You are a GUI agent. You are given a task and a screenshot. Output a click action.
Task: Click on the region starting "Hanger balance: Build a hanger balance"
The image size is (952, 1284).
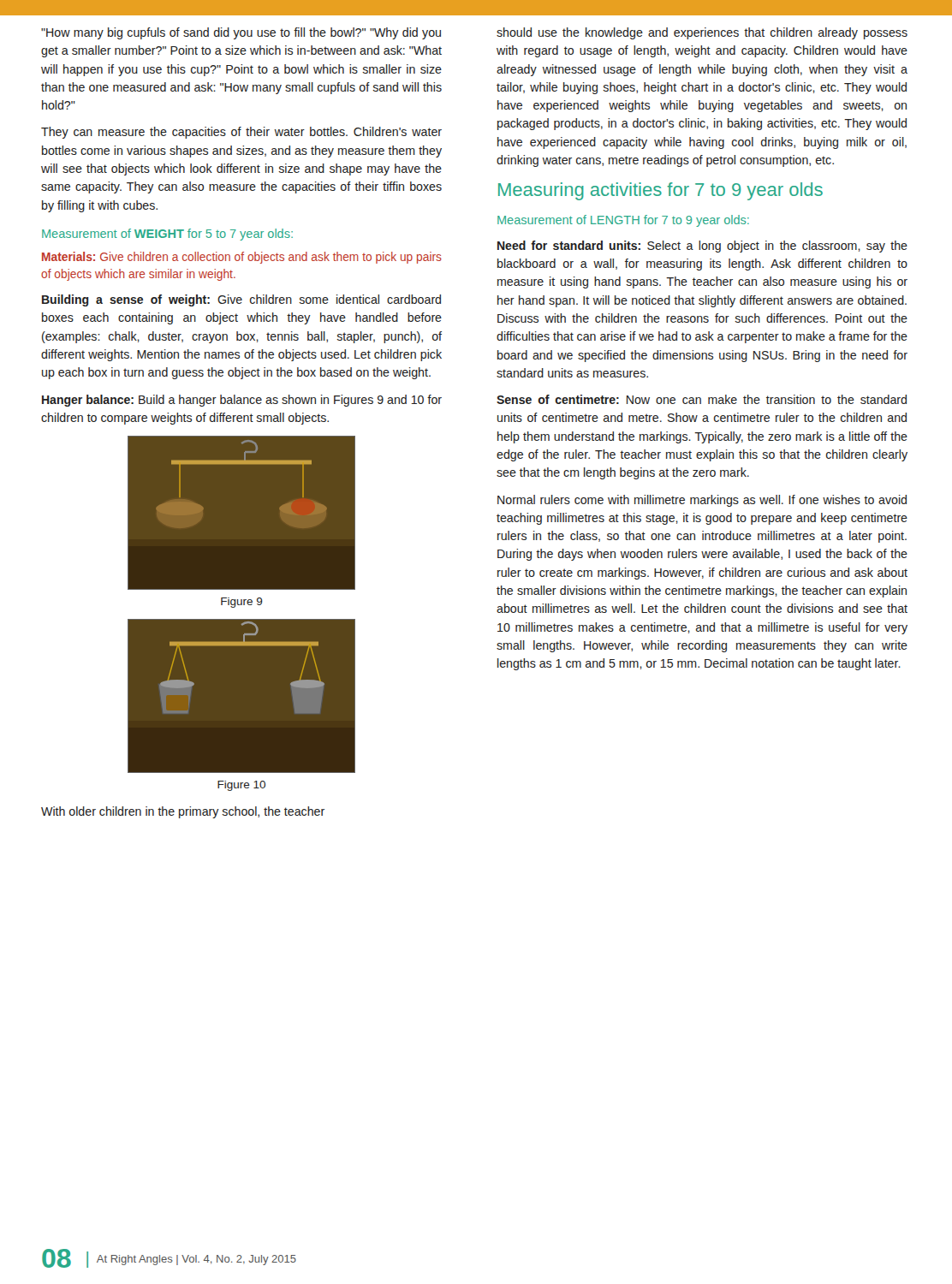click(x=241, y=409)
